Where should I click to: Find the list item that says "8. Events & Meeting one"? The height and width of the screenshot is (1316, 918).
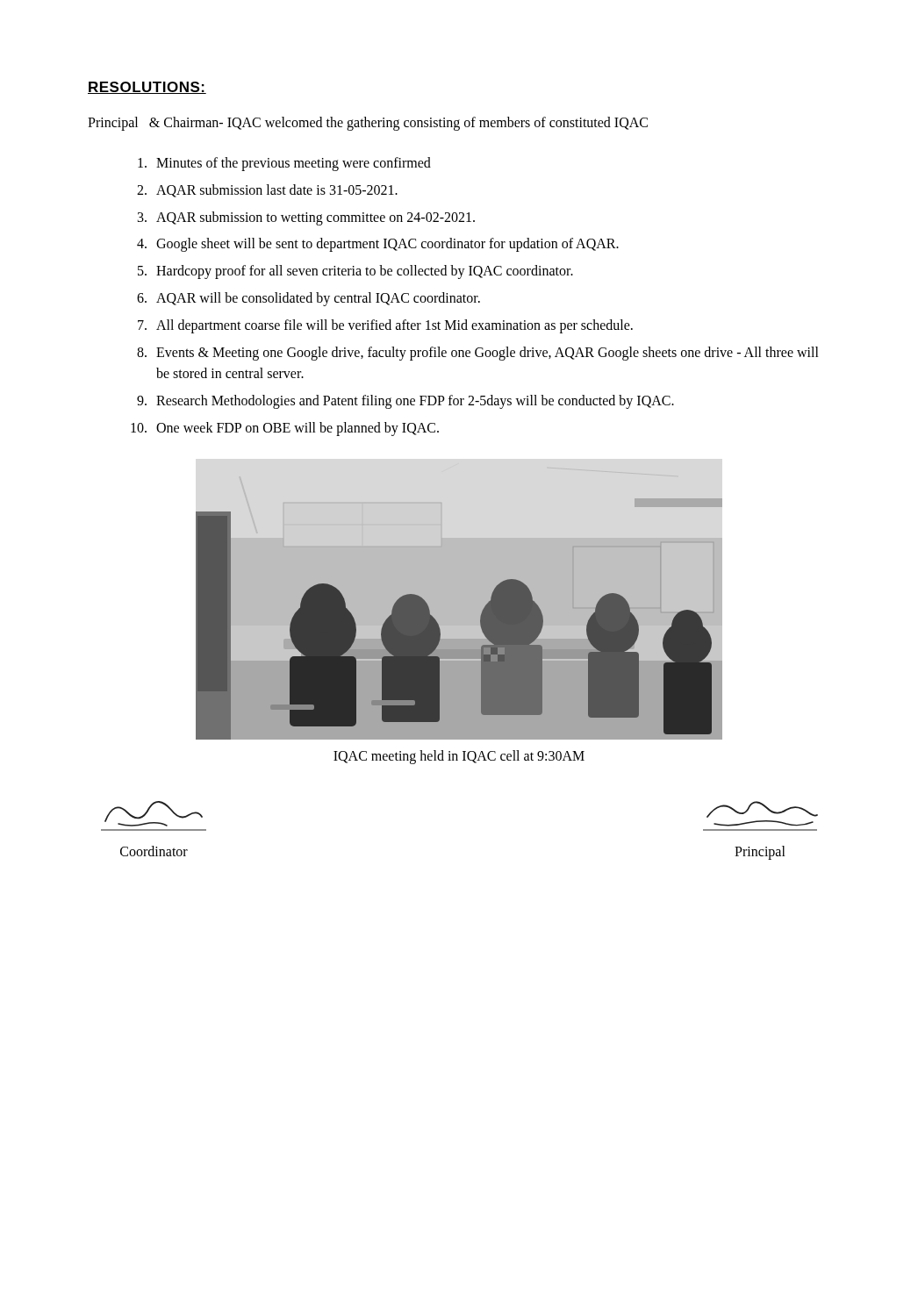click(x=472, y=364)
